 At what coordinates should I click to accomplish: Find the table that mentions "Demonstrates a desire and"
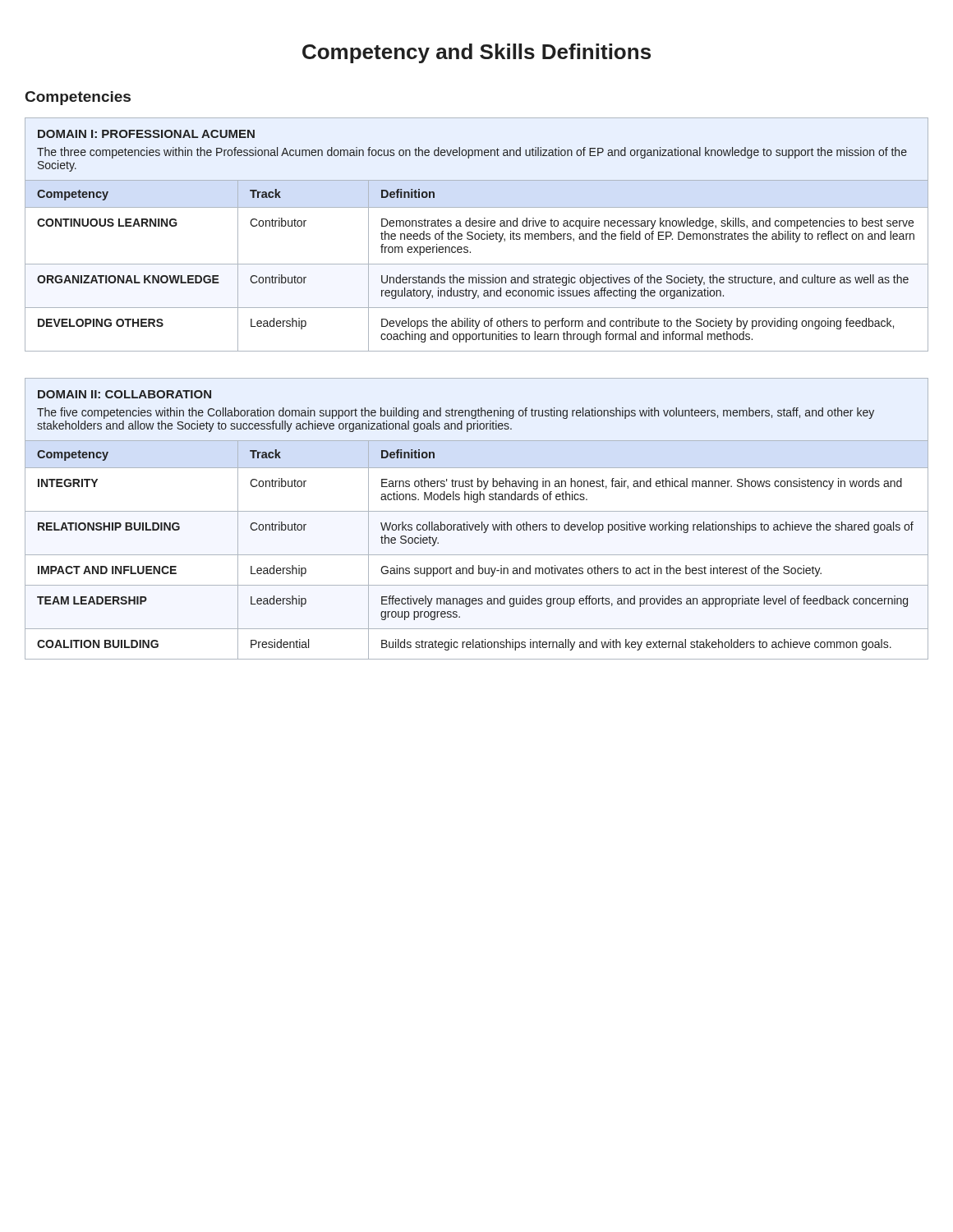pos(476,234)
